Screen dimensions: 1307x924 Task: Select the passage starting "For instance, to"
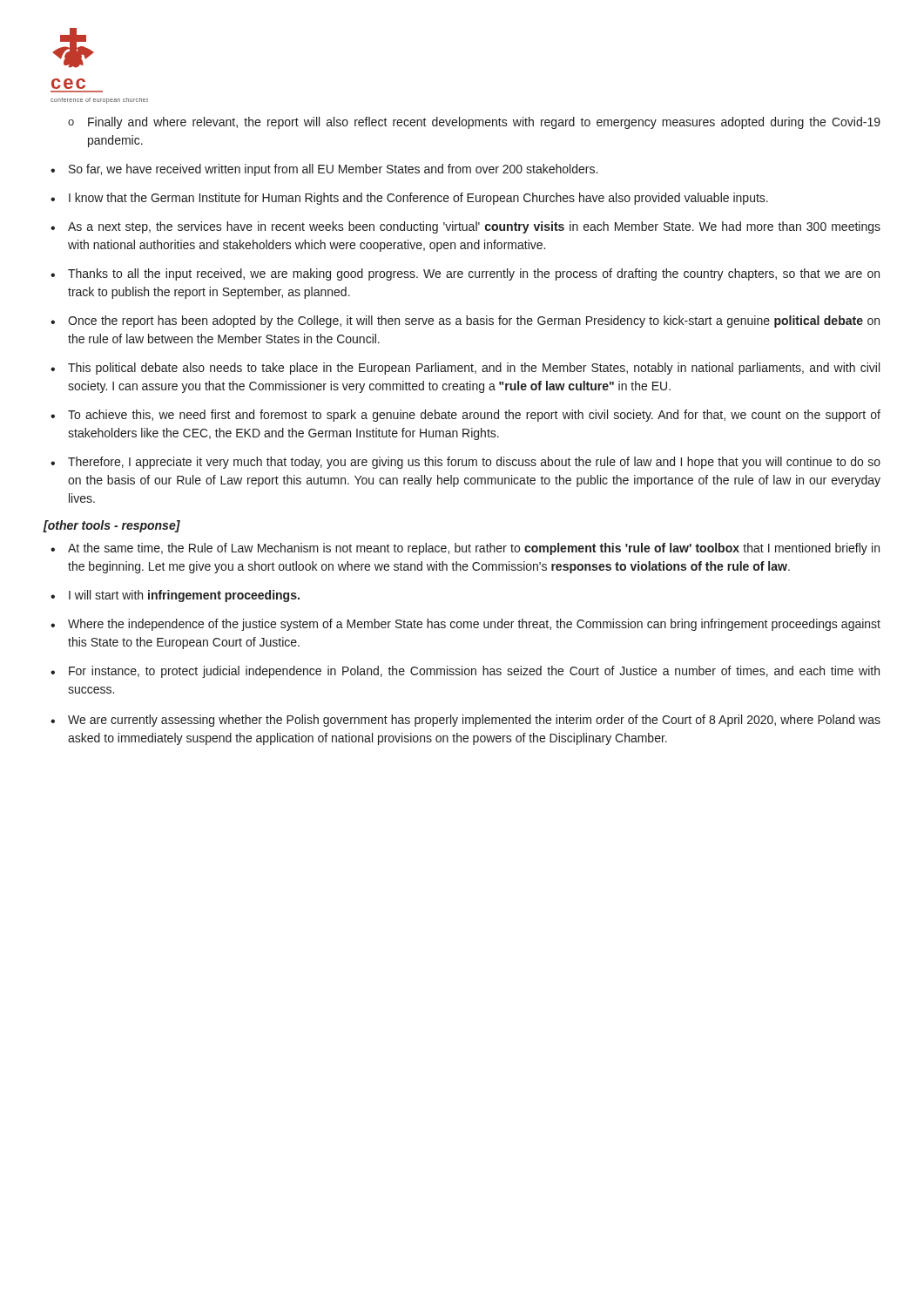(474, 680)
